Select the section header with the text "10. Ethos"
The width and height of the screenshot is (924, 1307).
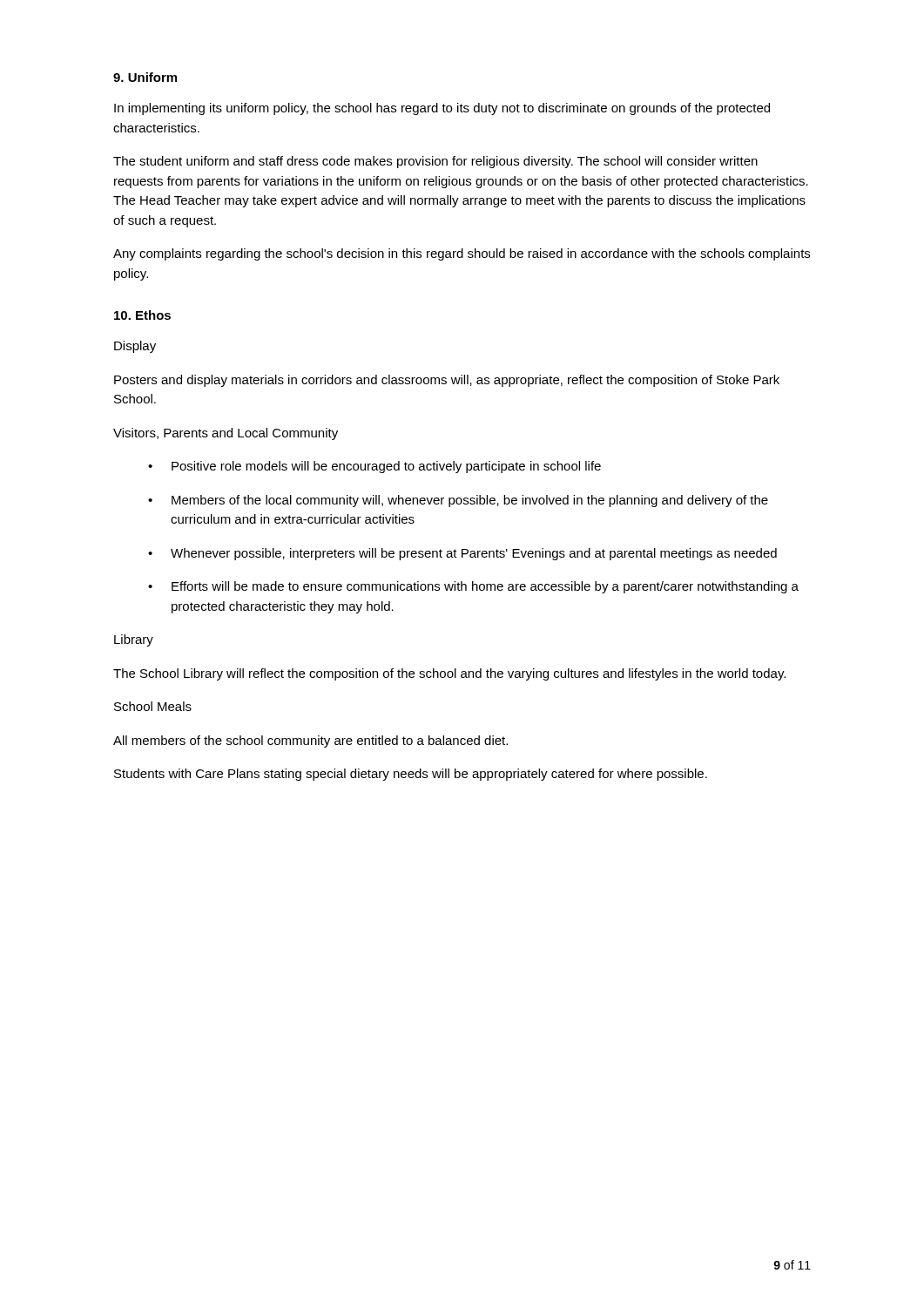point(142,315)
